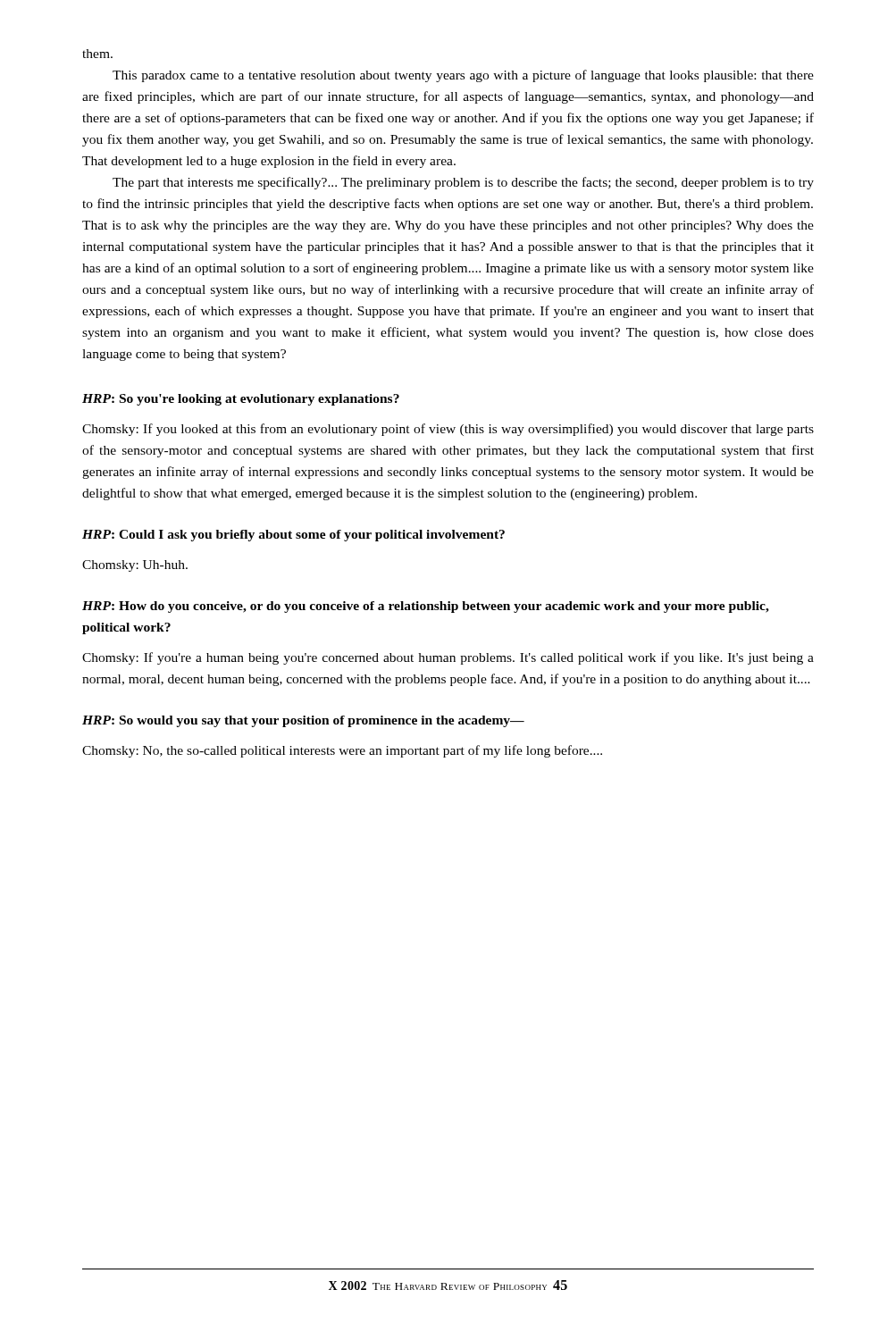Locate the text block that says "Chomsky: No, the so-called political interests"

pos(448,751)
